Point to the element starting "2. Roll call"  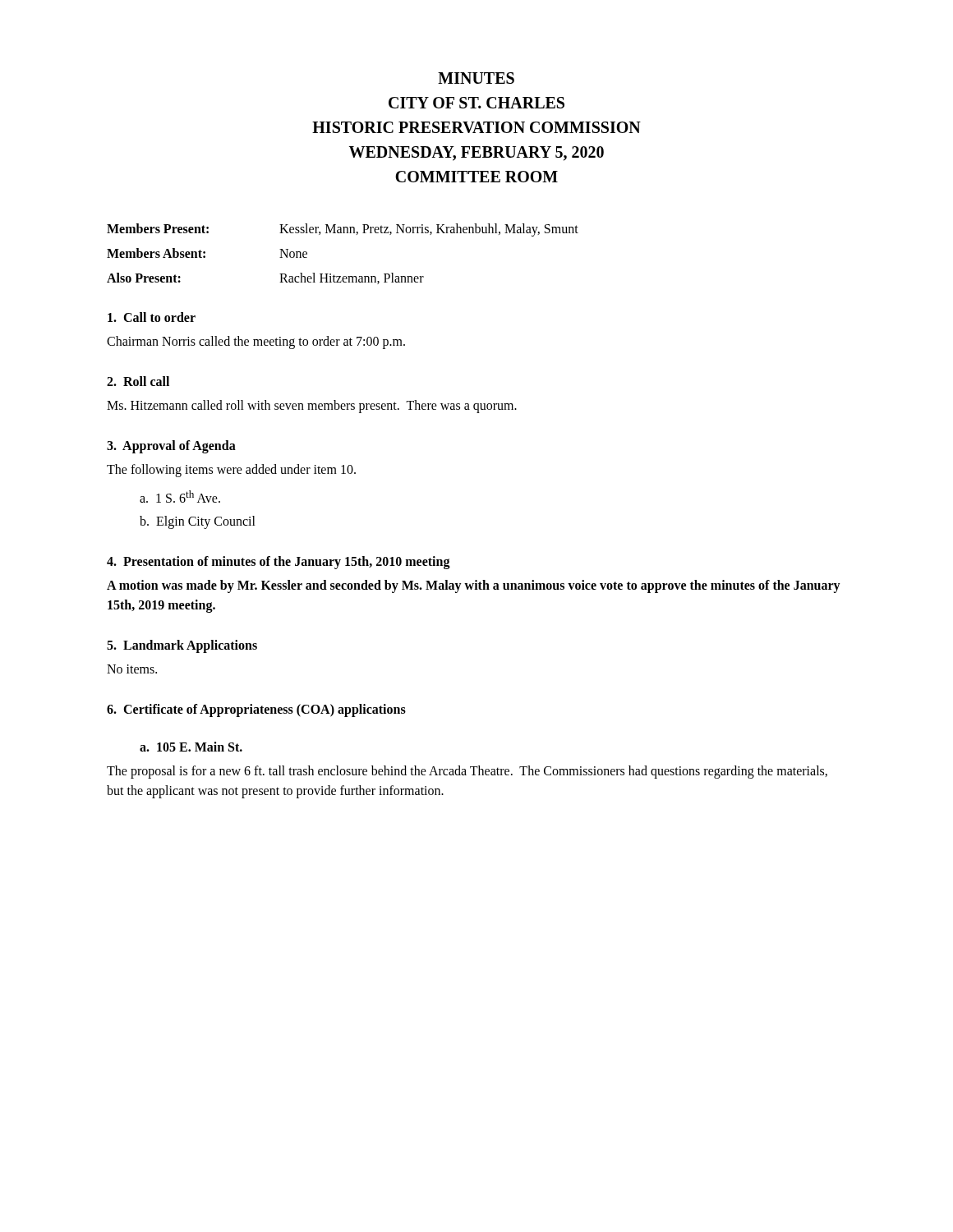pyautogui.click(x=138, y=381)
